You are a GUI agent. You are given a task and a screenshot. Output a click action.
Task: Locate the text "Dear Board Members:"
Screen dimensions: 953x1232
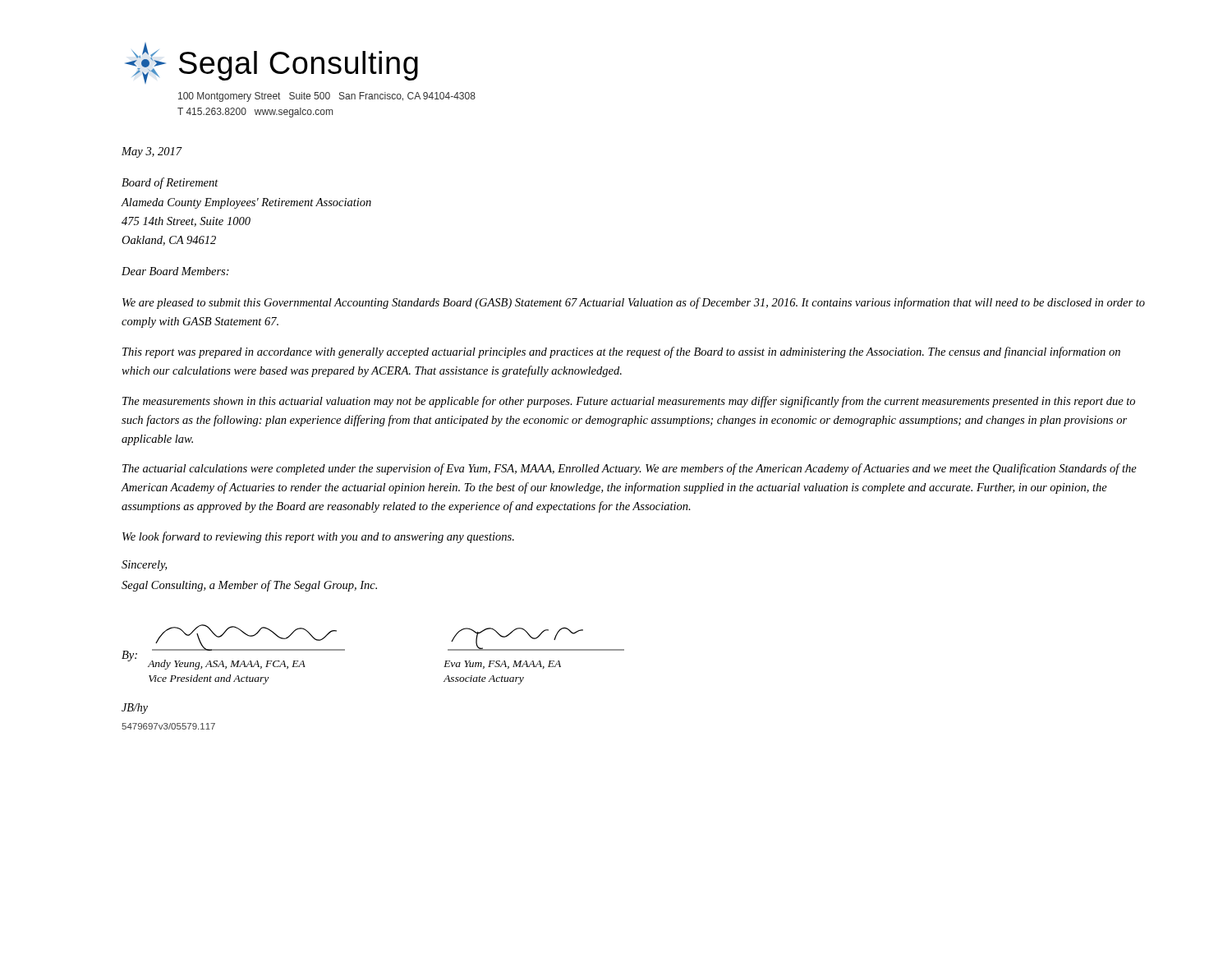[176, 271]
